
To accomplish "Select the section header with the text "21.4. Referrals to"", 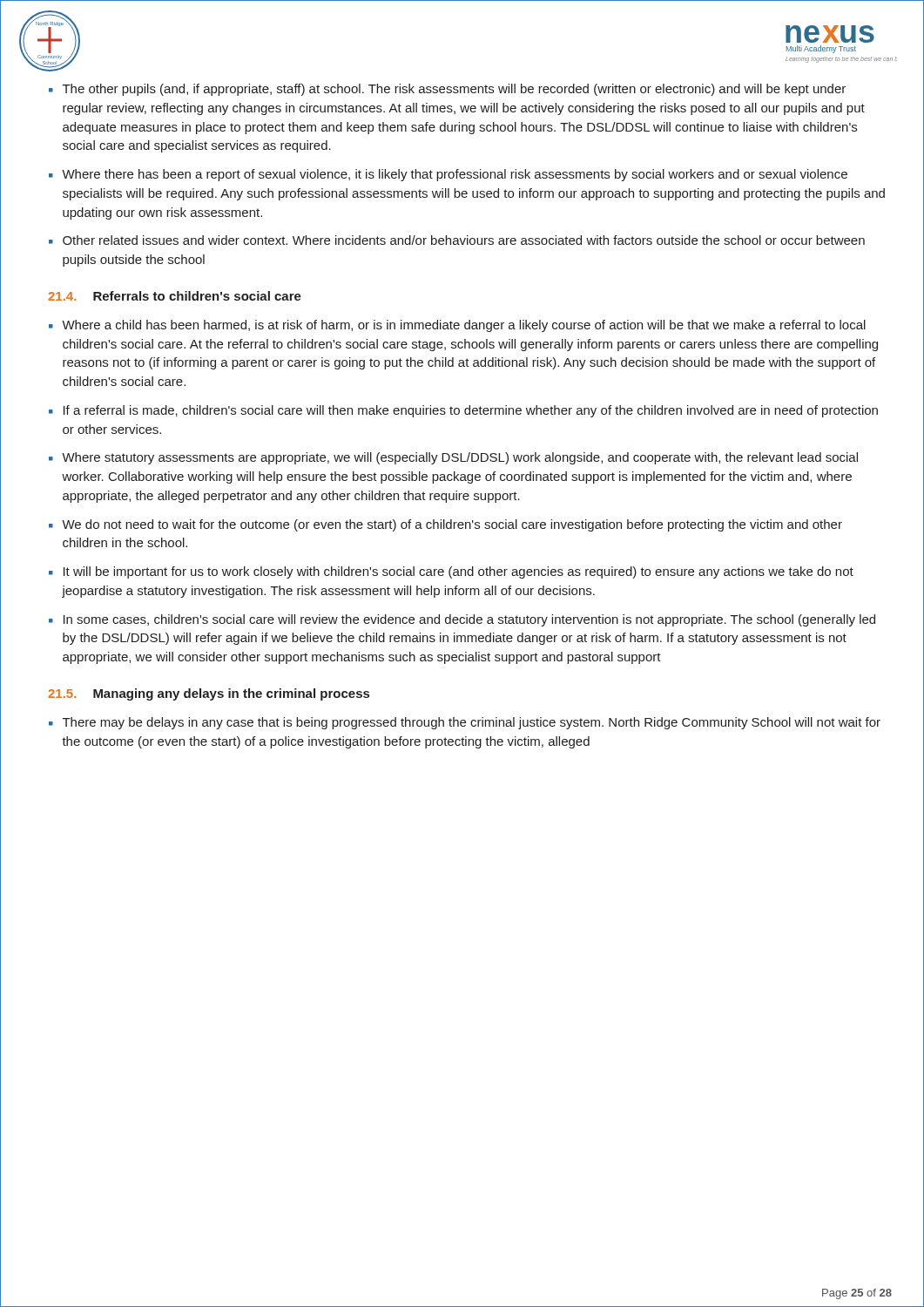I will coord(175,296).
